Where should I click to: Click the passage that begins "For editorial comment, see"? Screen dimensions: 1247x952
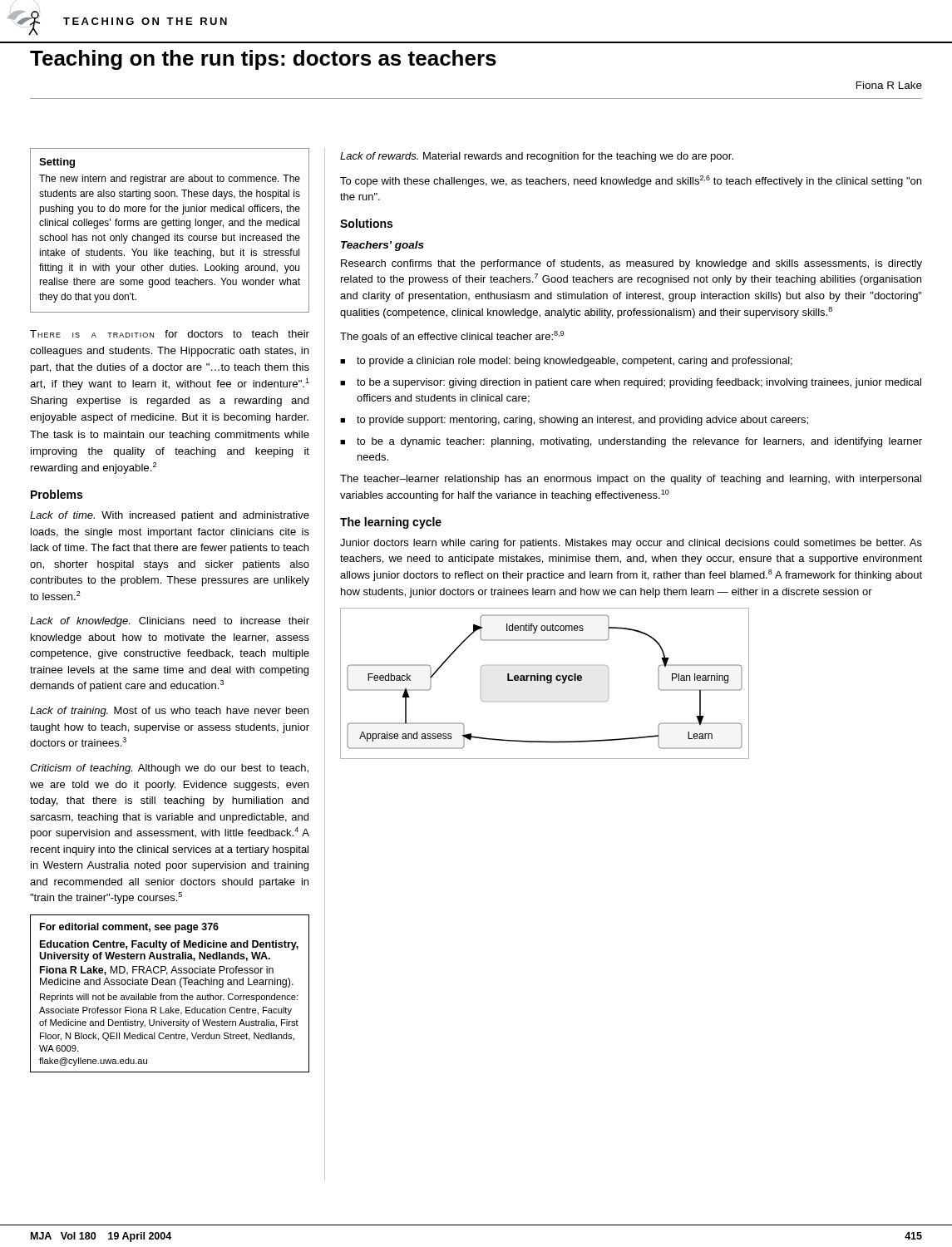coord(170,993)
